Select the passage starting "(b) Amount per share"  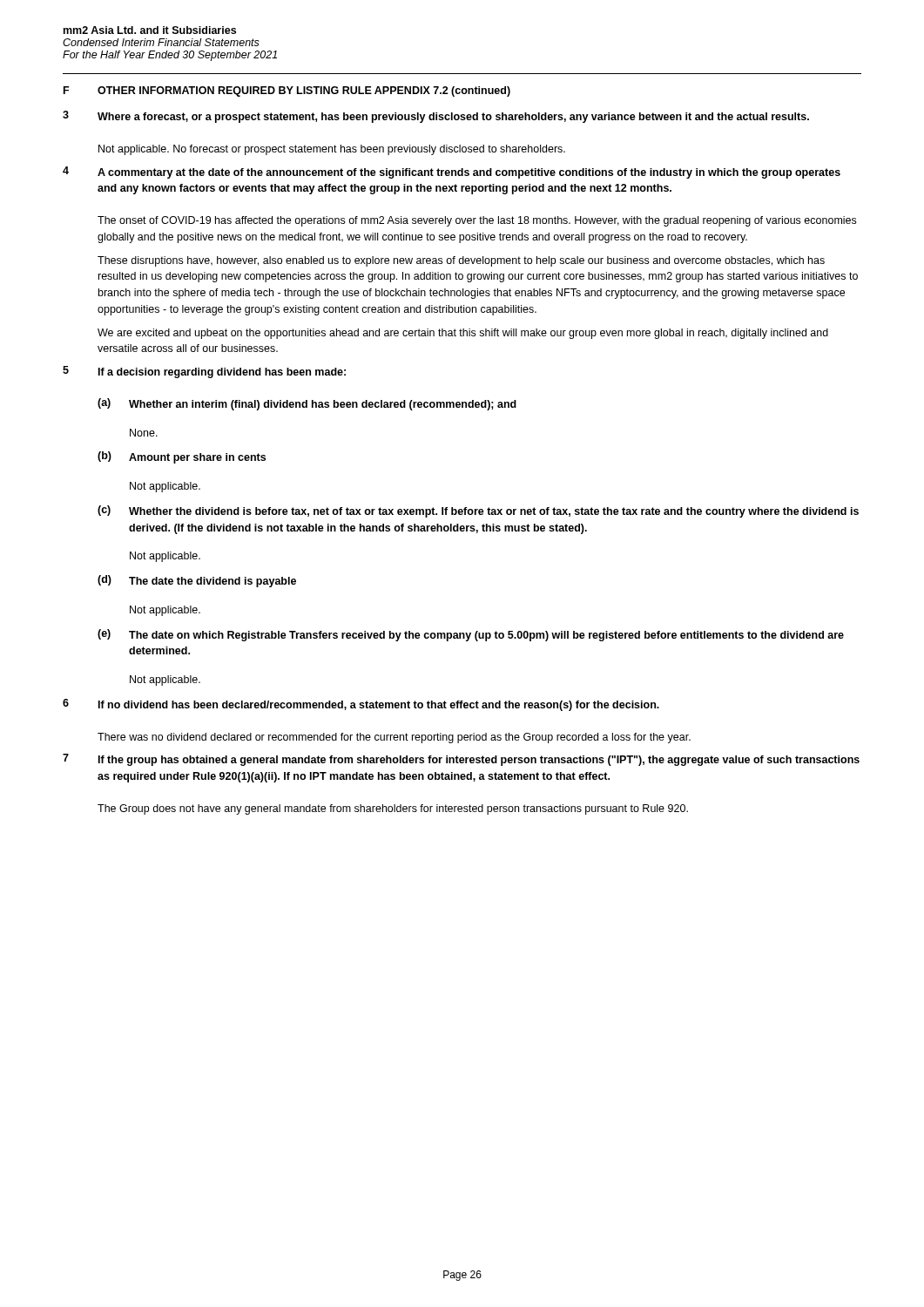tap(182, 457)
